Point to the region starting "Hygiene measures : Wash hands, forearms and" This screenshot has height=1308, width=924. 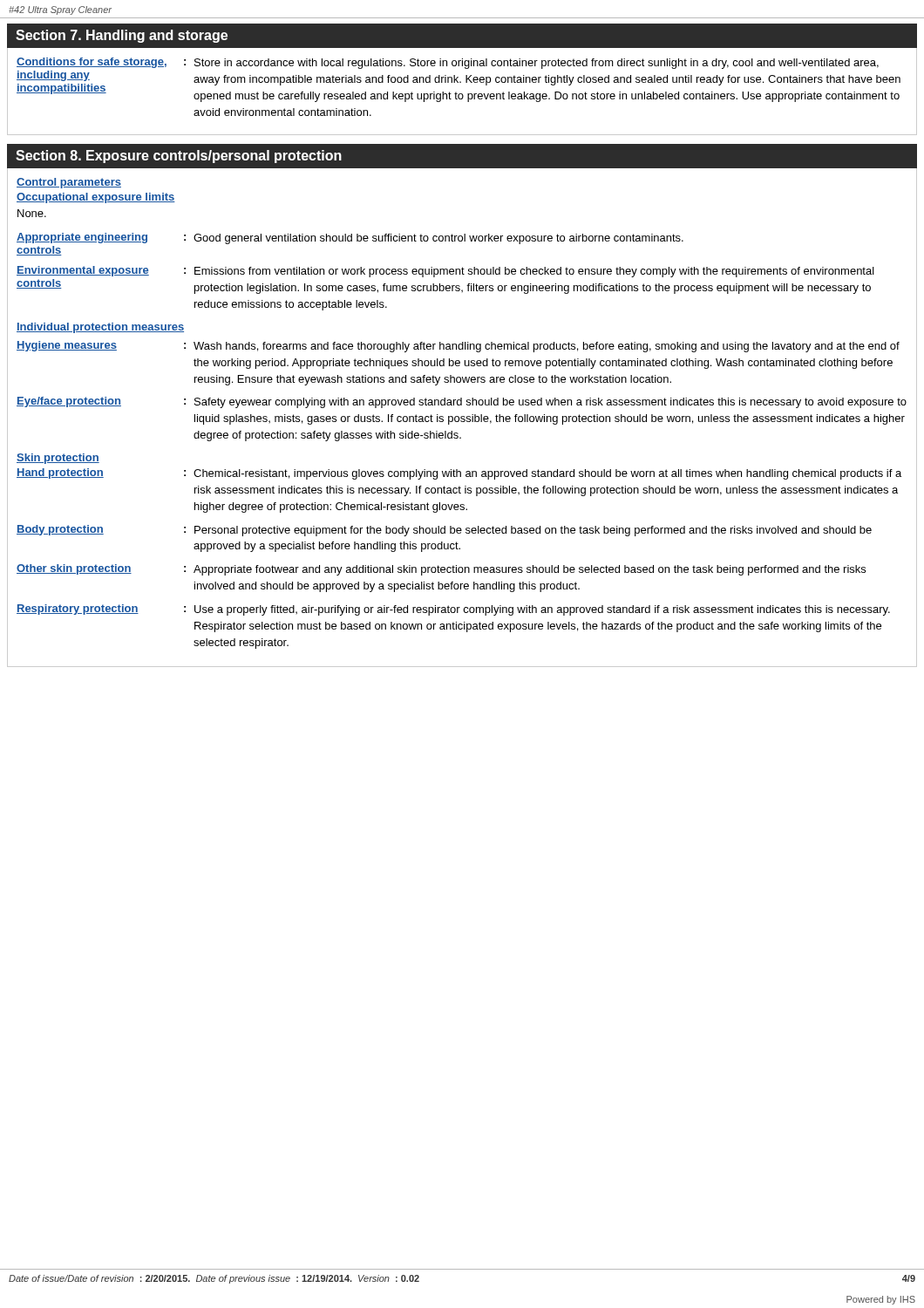462,363
